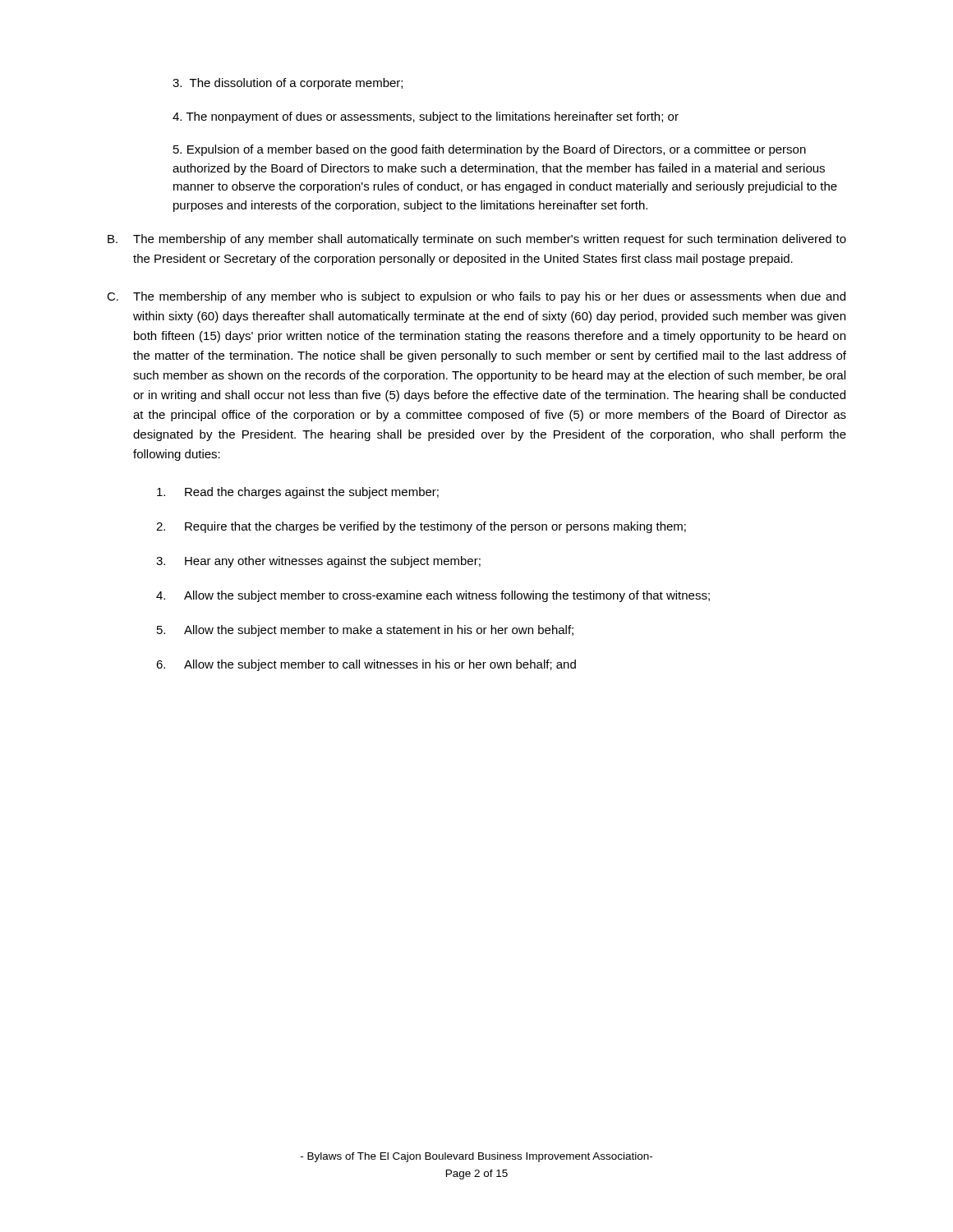Locate the list item with the text "3. Hear any other"
The height and width of the screenshot is (1232, 953).
318,562
